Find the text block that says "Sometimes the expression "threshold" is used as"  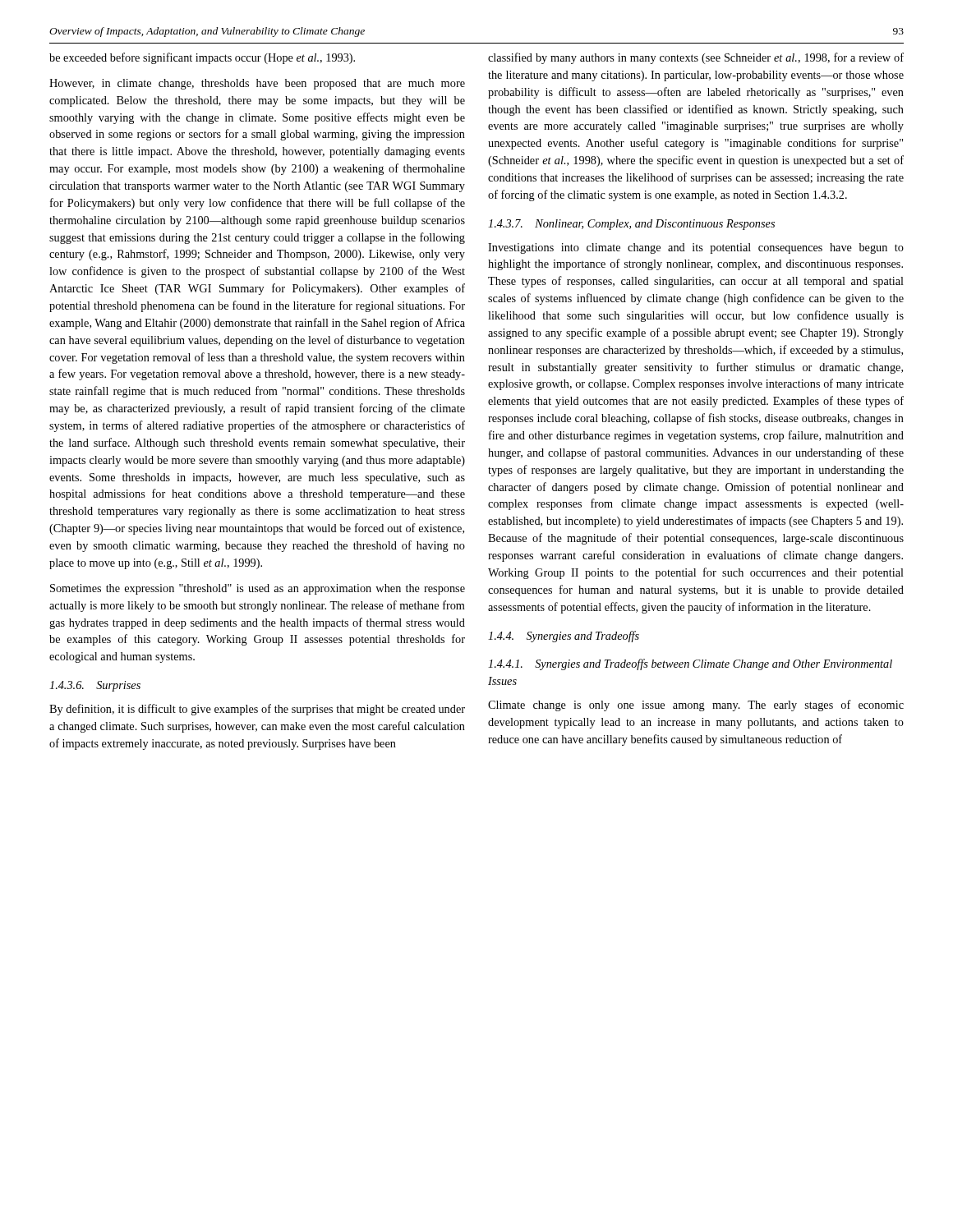pos(257,623)
